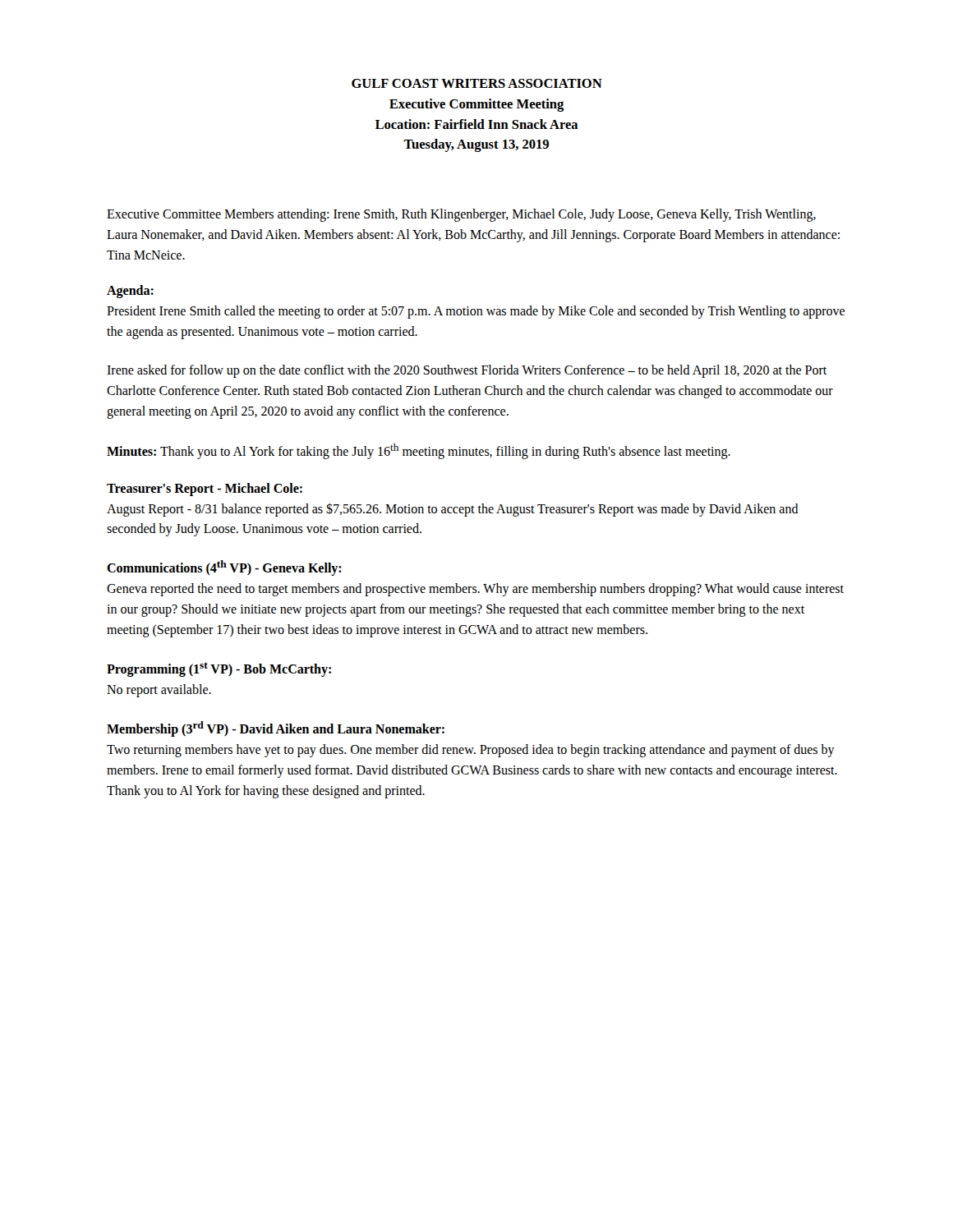This screenshot has height=1232, width=953.
Task: Click on the passage starting "Minutes: Thank you to Al York for"
Action: pyautogui.click(x=419, y=450)
